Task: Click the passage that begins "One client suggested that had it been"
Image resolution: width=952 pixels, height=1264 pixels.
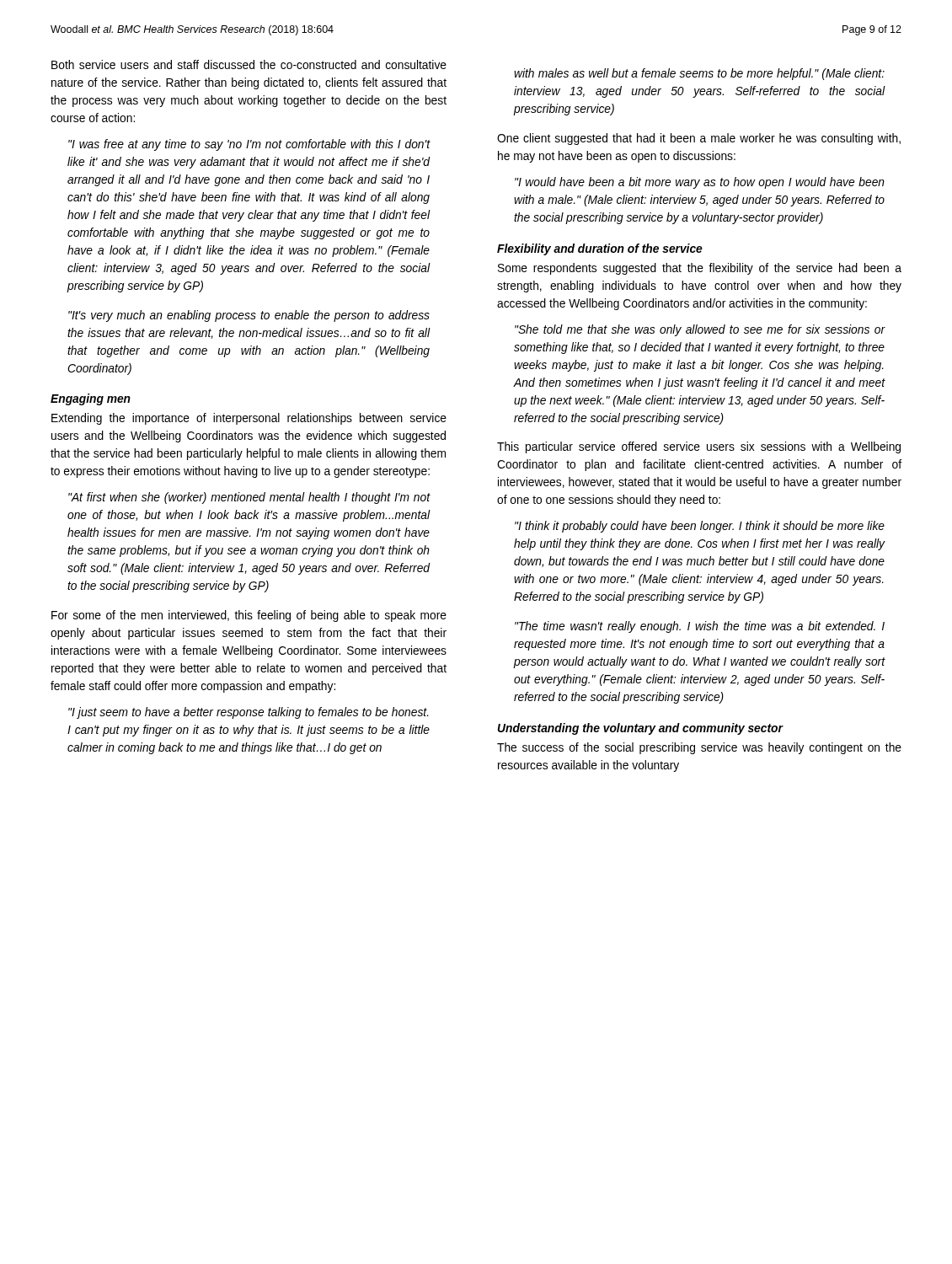Action: [x=699, y=147]
